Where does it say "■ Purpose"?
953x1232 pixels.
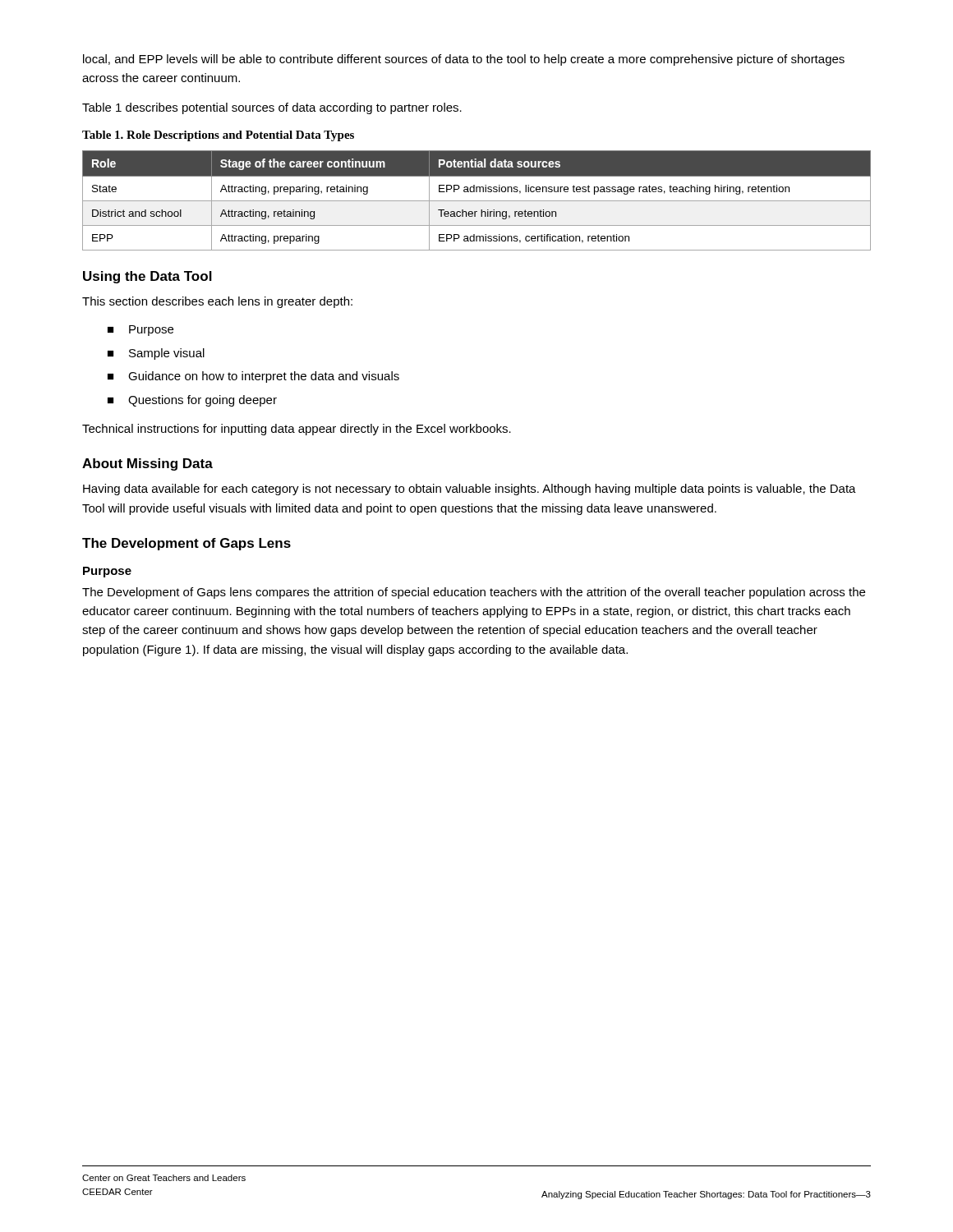[x=140, y=330]
